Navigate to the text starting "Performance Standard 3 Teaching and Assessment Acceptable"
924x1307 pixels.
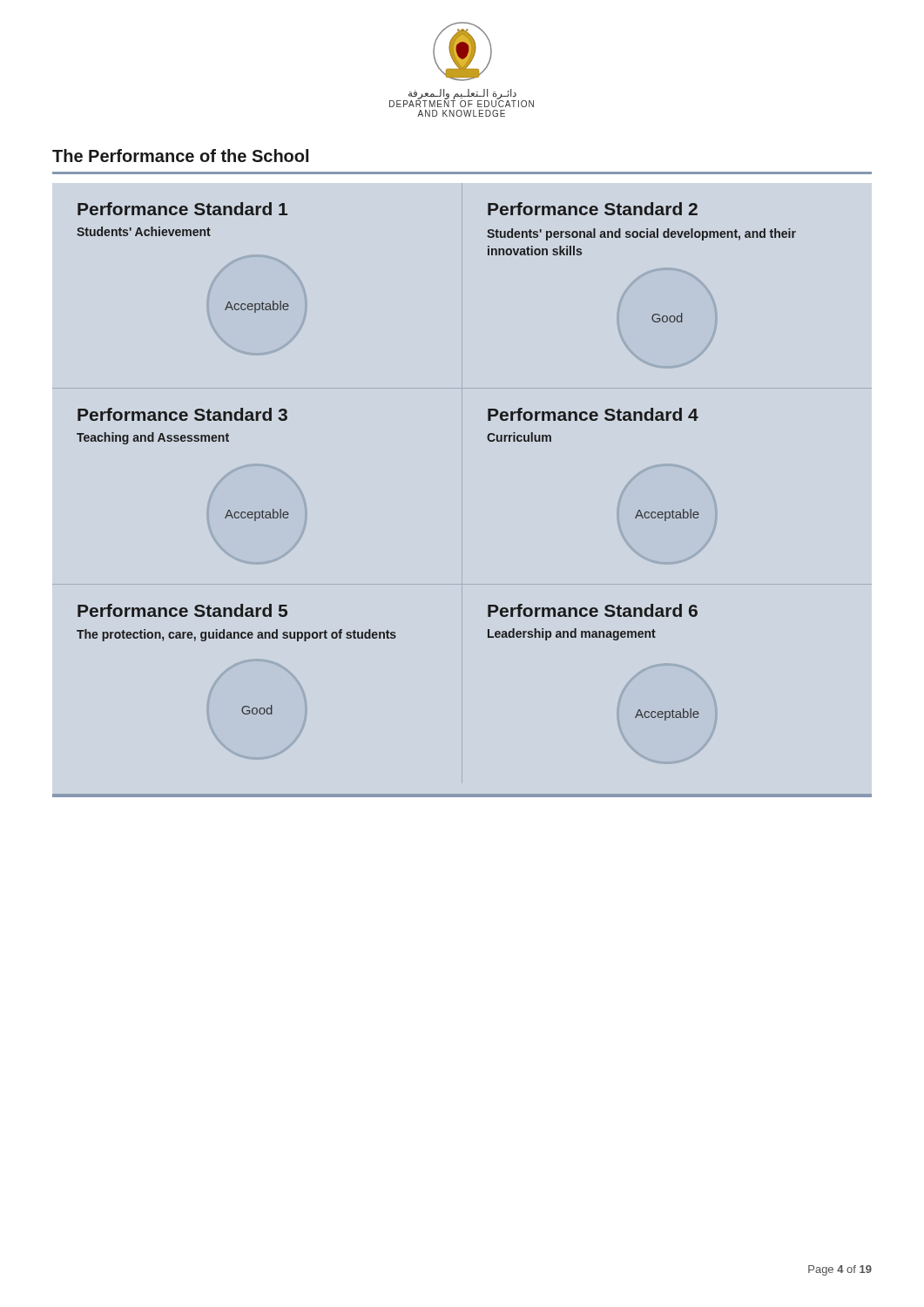coord(182,414)
